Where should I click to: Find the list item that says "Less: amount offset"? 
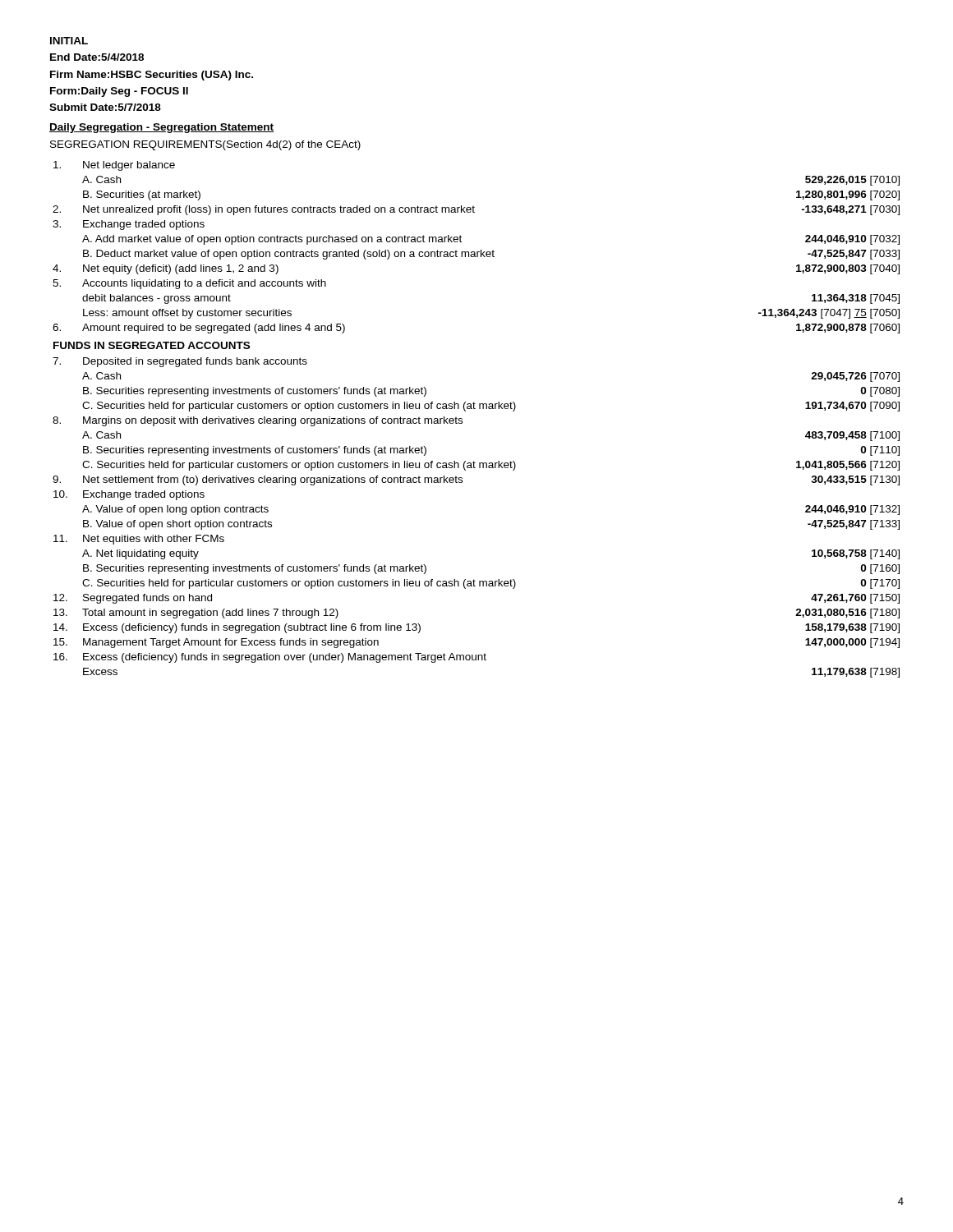[184, 313]
